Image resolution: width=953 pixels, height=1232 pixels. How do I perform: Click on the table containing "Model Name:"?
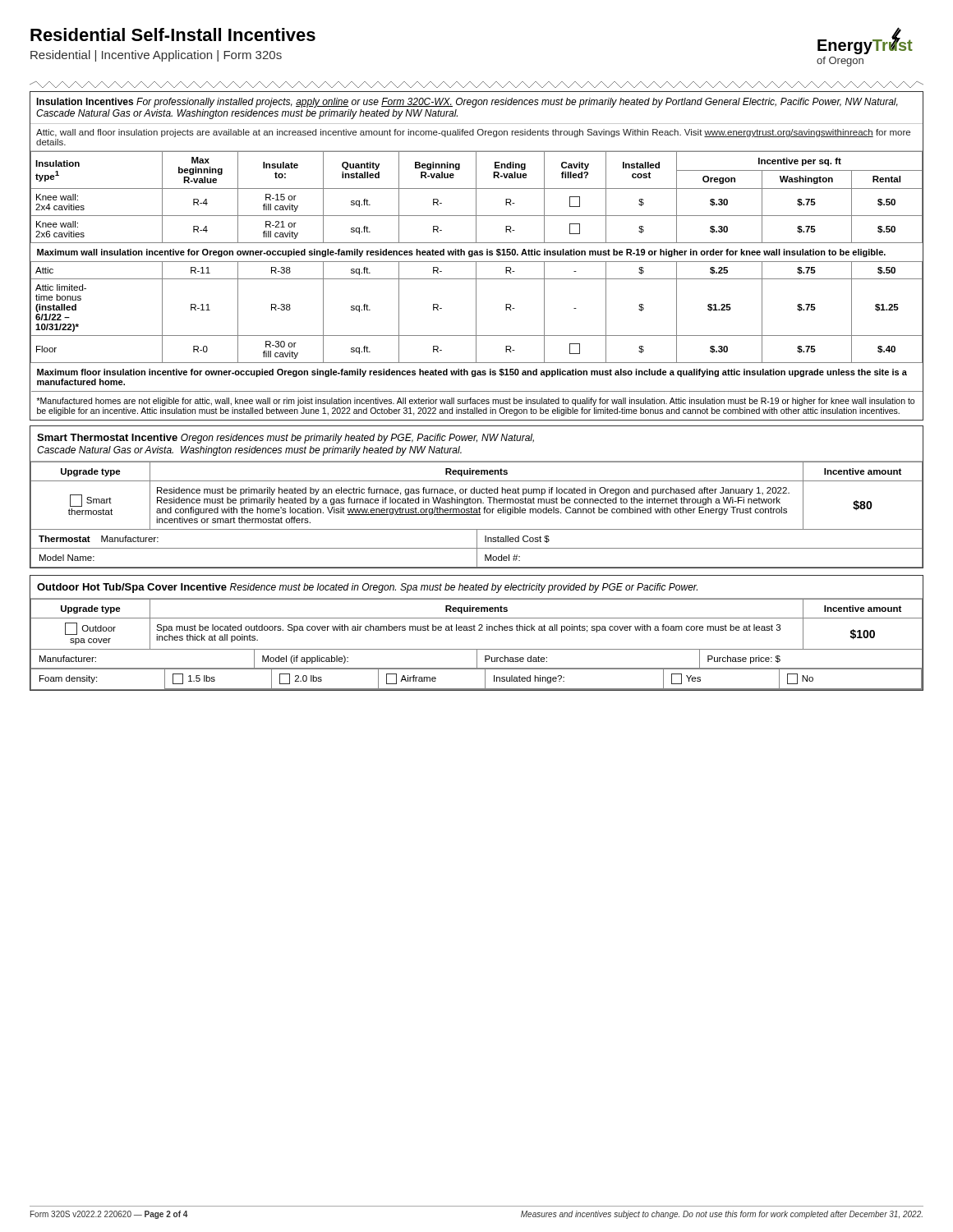(476, 515)
